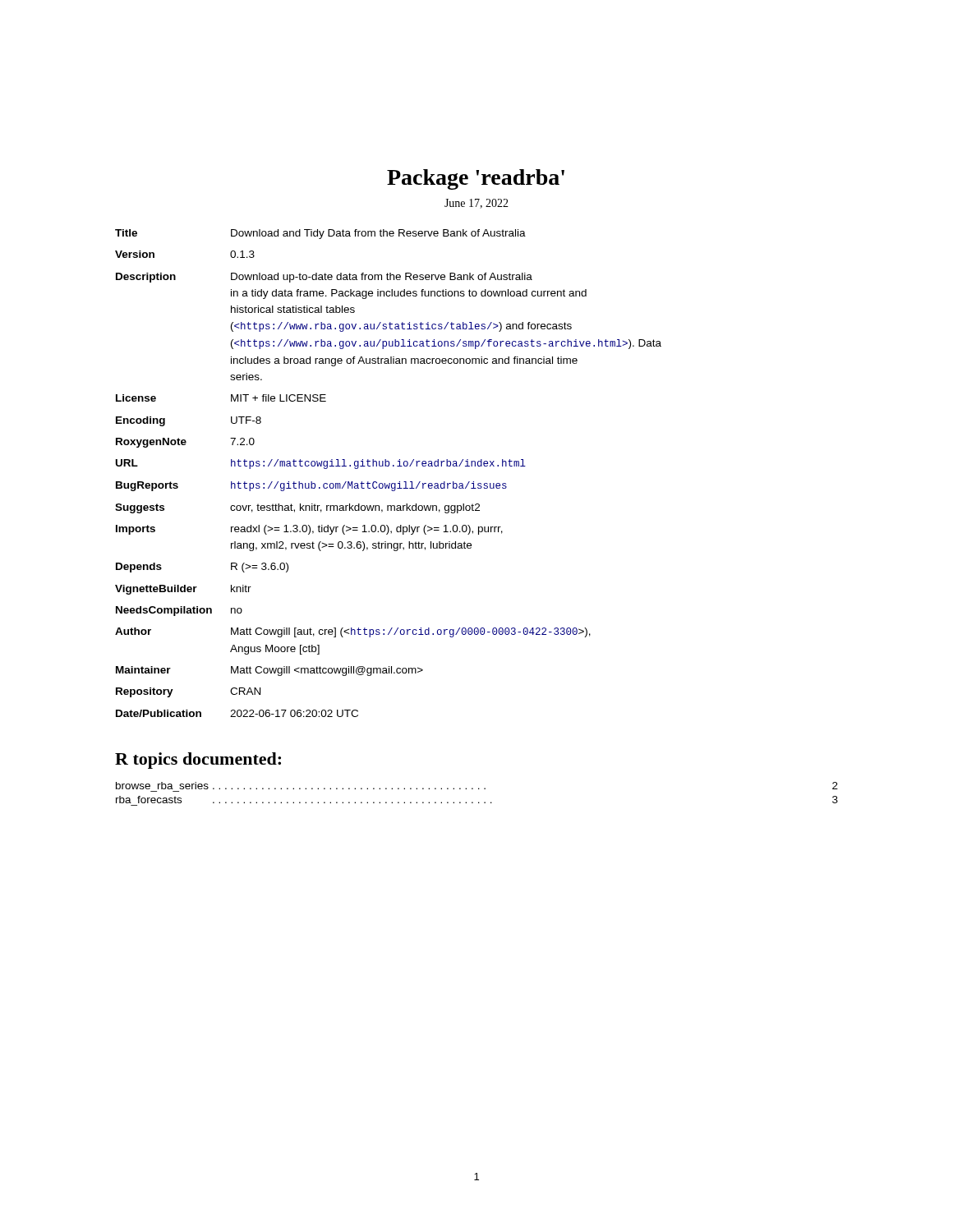This screenshot has width=953, height=1232.
Task: Click a table
Action: point(476,792)
